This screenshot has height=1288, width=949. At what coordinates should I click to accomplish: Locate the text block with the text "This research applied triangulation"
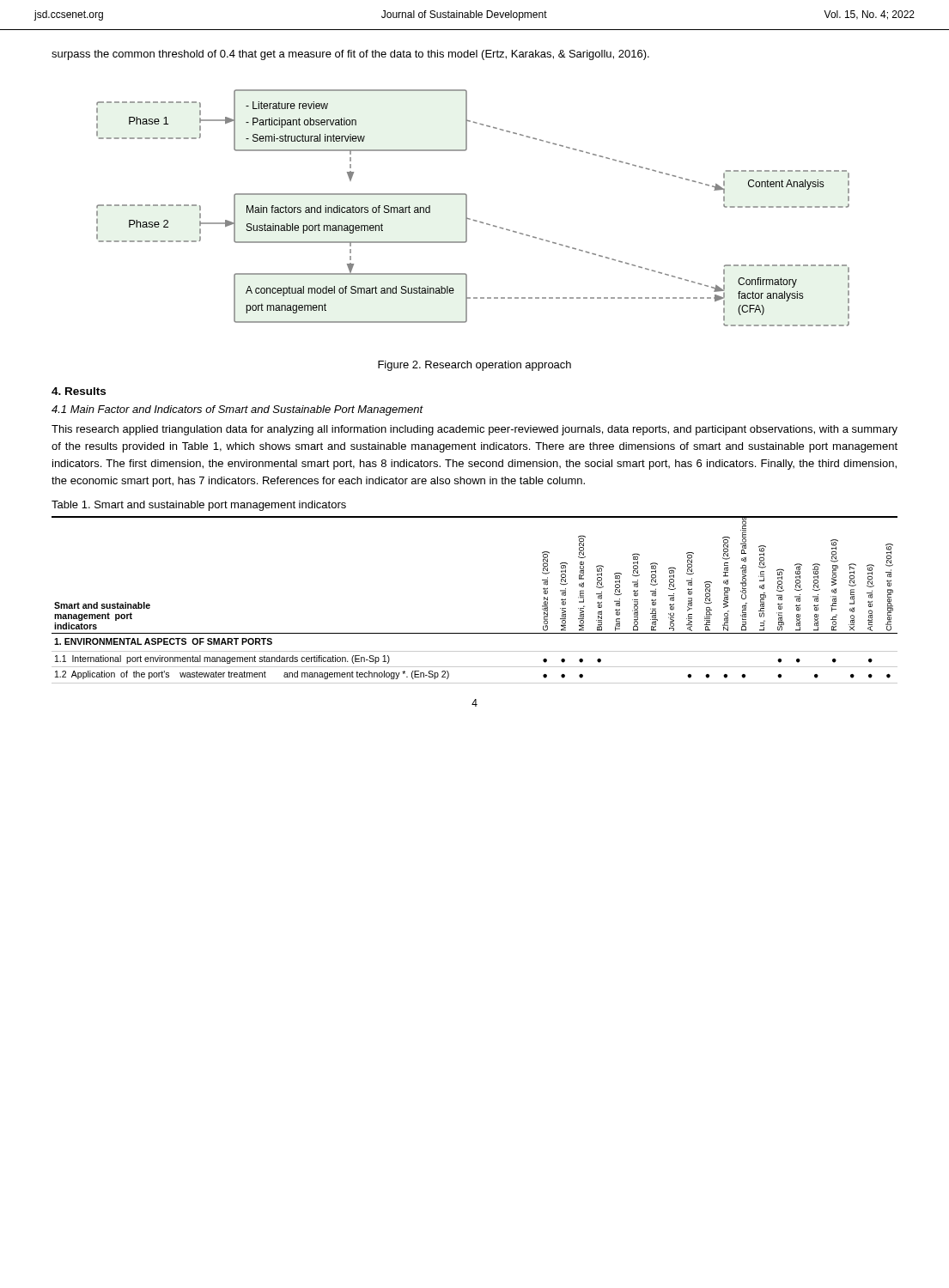click(474, 454)
